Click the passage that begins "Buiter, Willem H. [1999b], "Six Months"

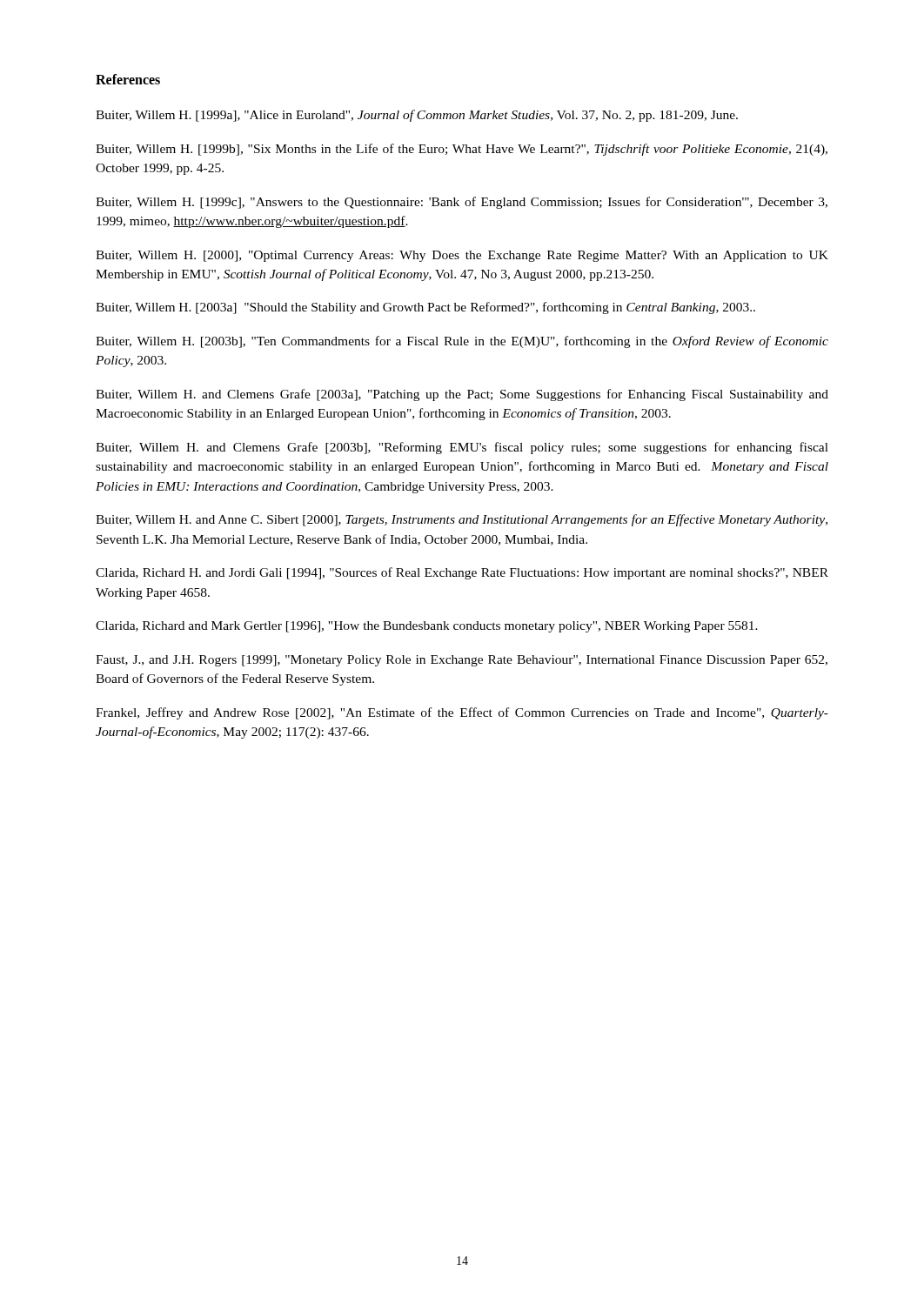(462, 158)
